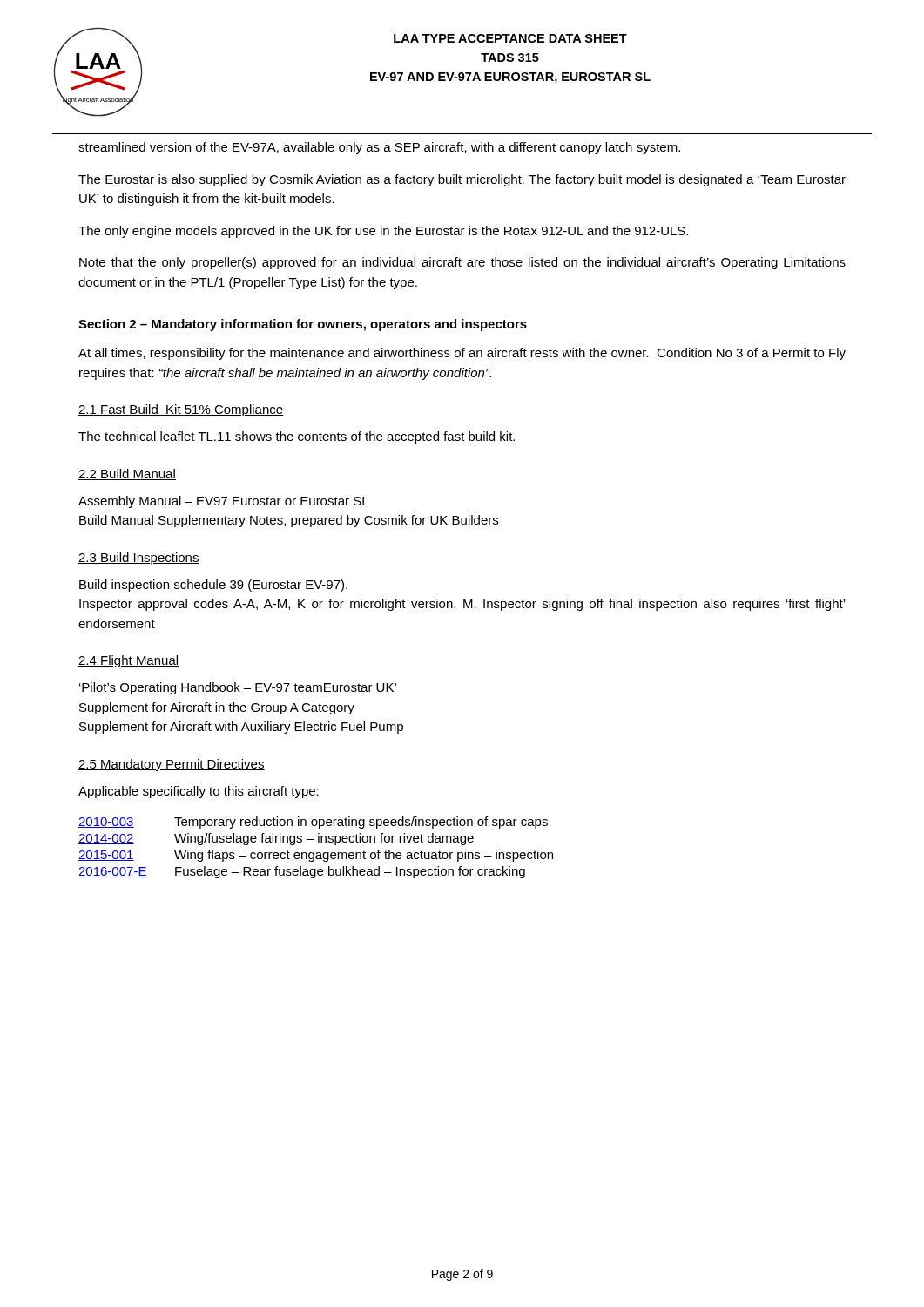The width and height of the screenshot is (924, 1307).
Task: Click on the element starting "Applicable specifically to this aircraft type:"
Action: coord(199,790)
